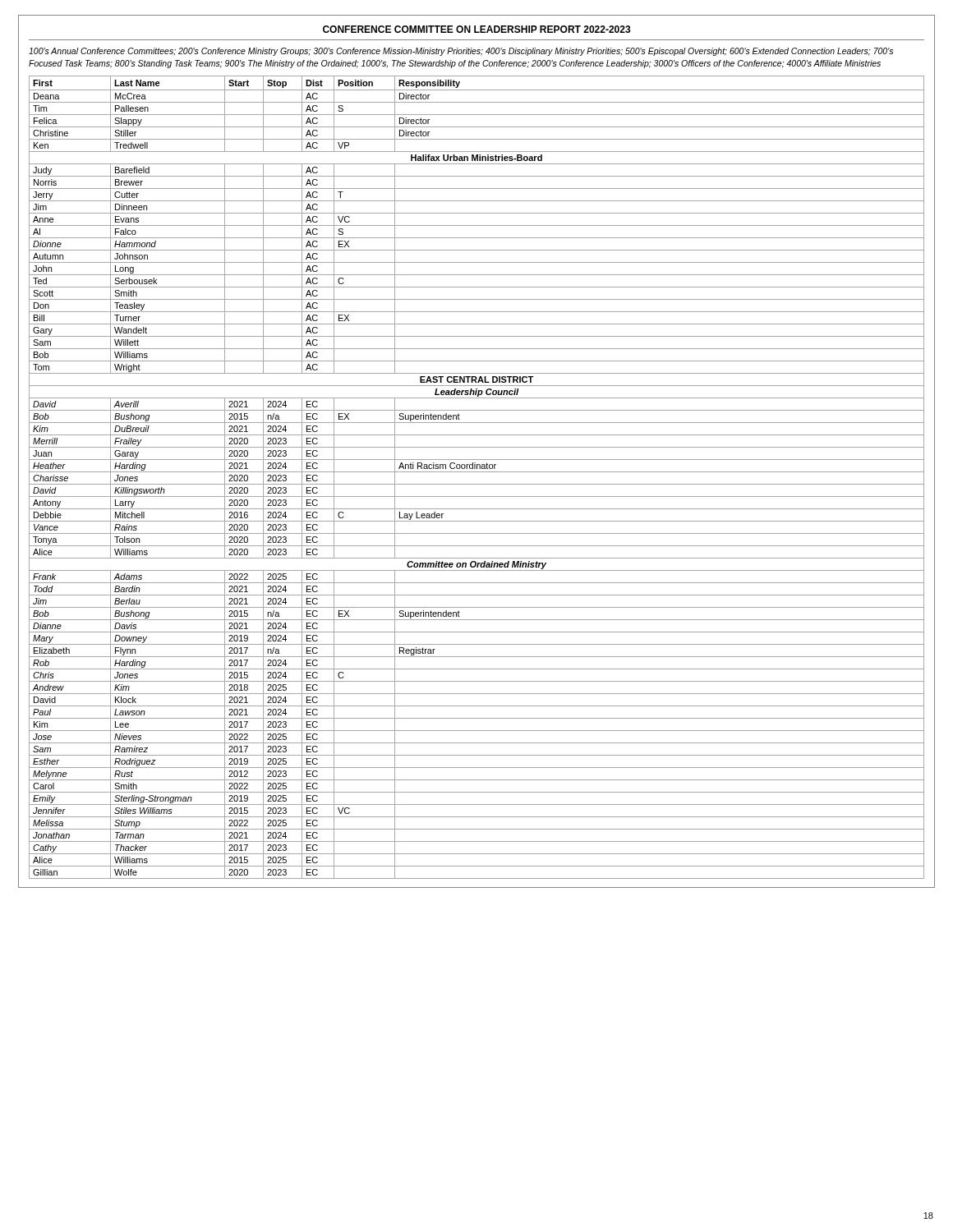Viewport: 953px width, 1232px height.
Task: Click on the element starting "CONFERENCE COMMITTEE ON"
Action: [x=476, y=30]
